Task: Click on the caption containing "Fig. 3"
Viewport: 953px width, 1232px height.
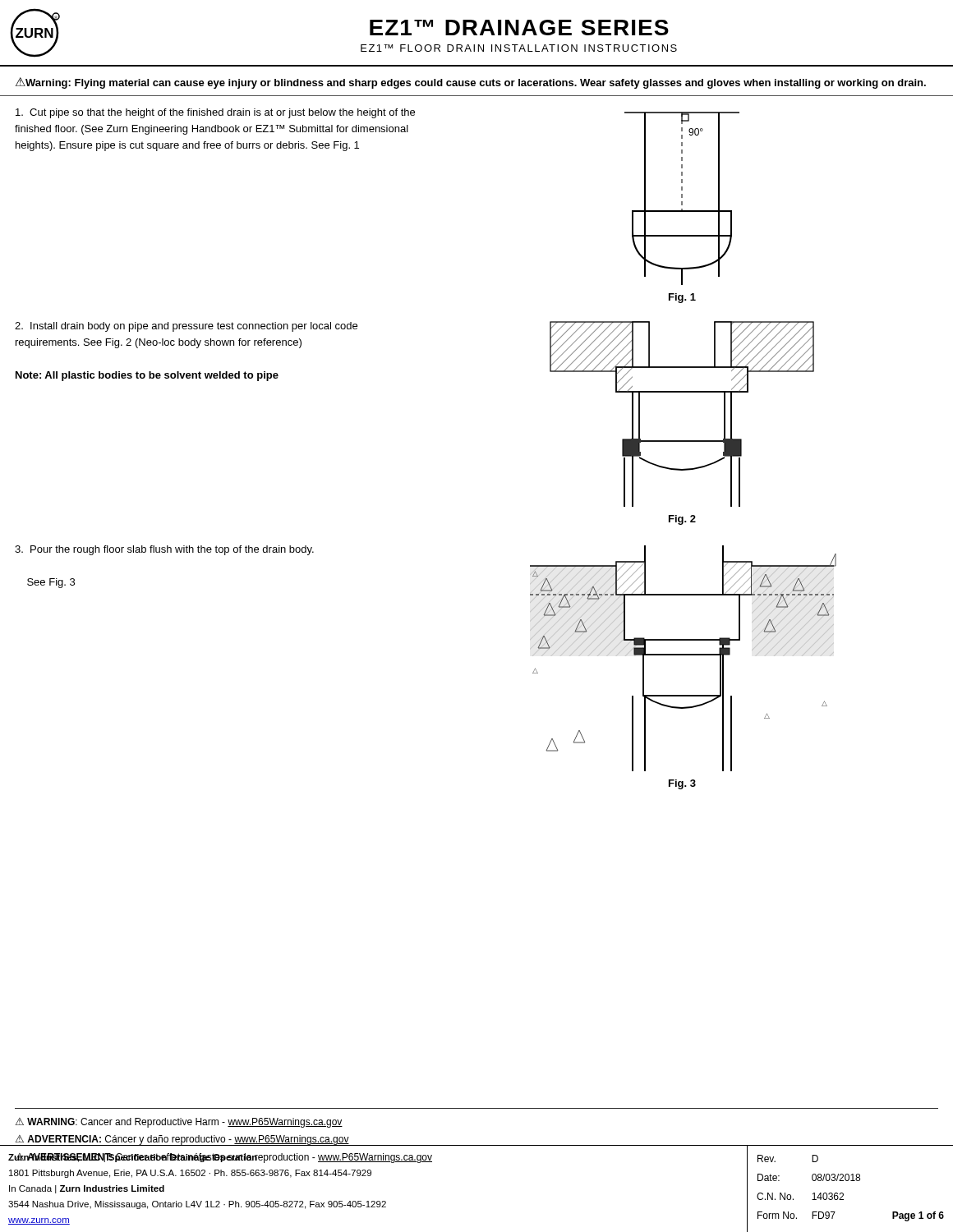Action: click(682, 783)
